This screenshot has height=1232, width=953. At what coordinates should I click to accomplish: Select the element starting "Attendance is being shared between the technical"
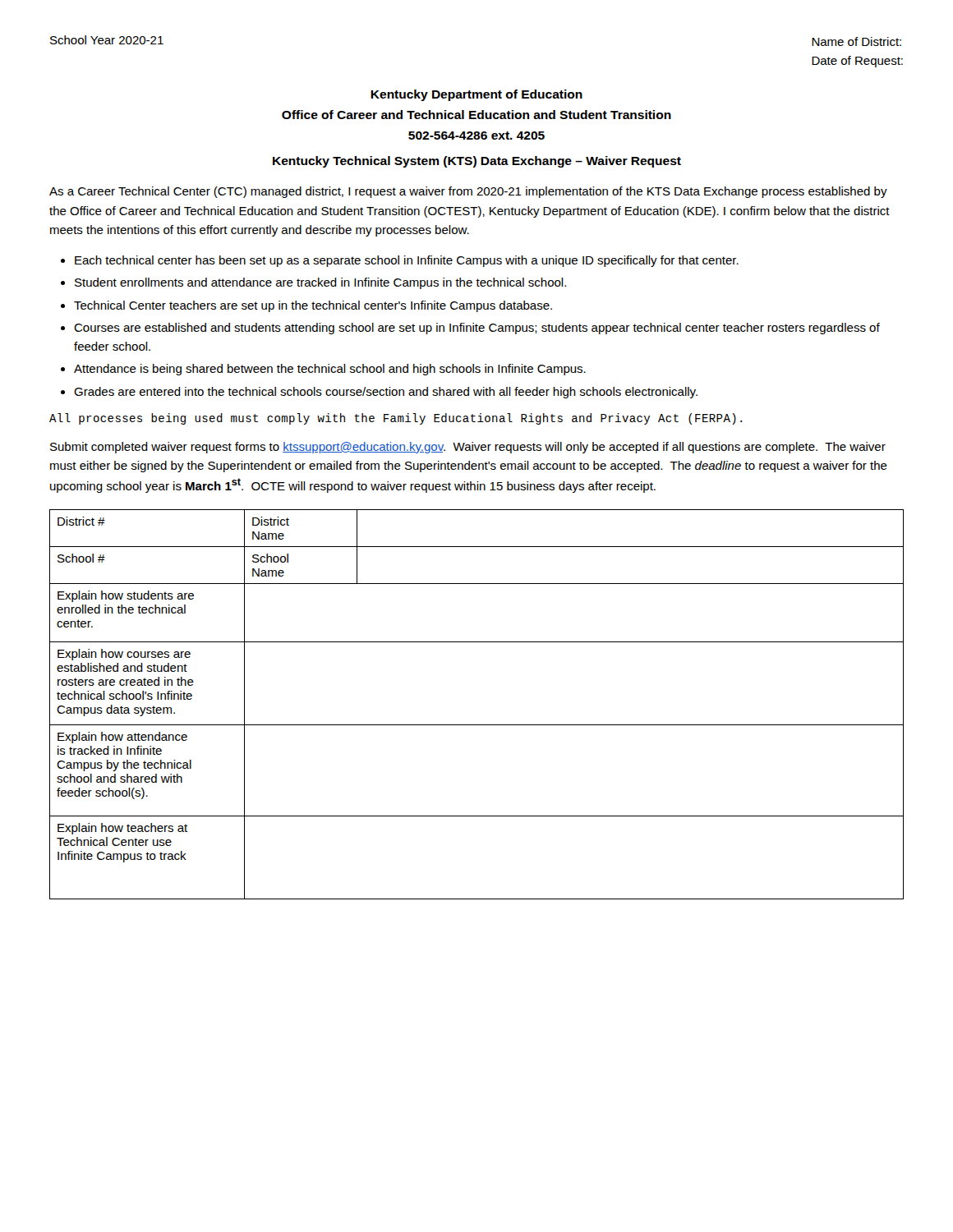(x=330, y=369)
